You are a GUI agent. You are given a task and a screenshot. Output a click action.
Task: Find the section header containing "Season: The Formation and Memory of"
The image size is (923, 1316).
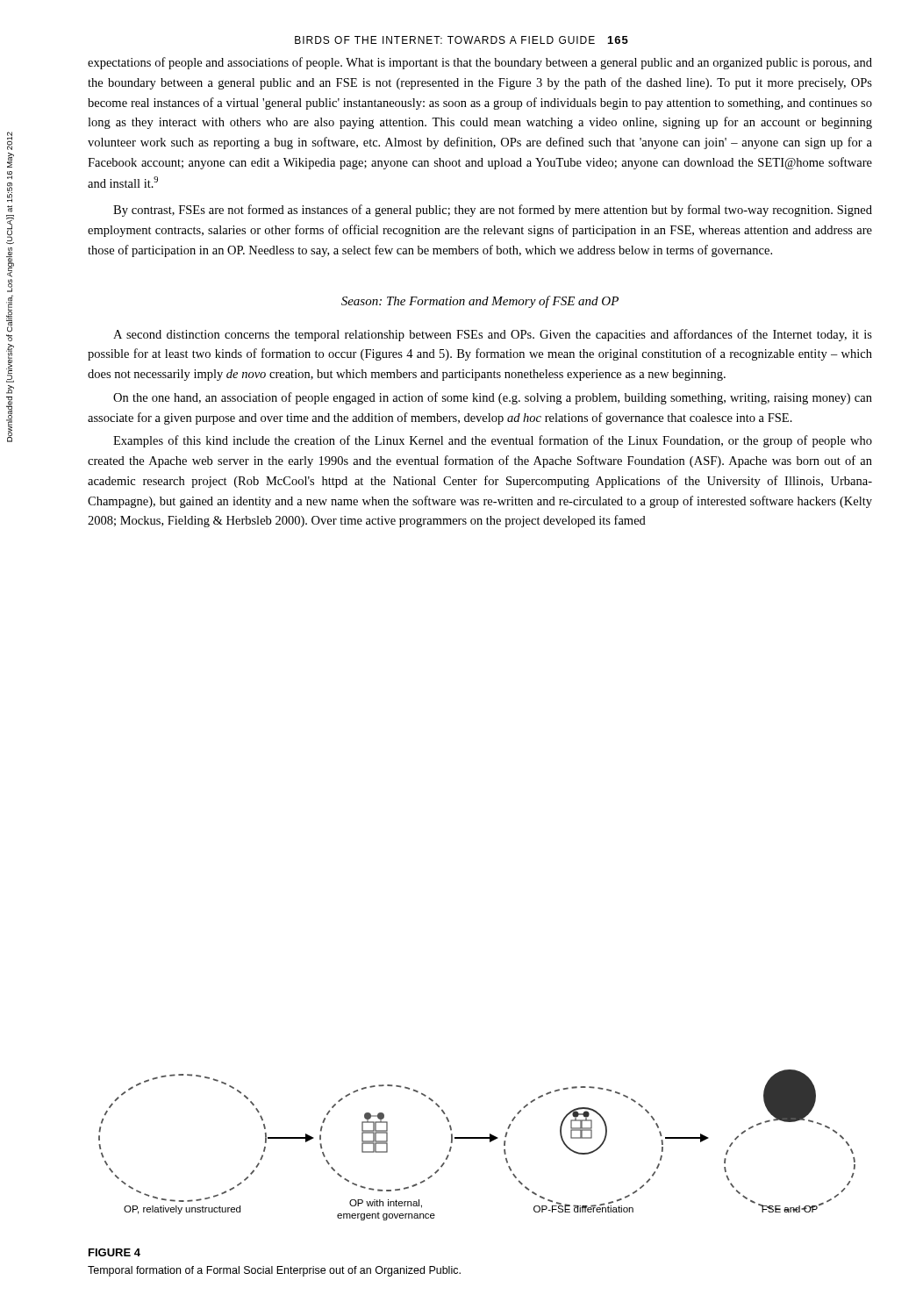tap(480, 301)
